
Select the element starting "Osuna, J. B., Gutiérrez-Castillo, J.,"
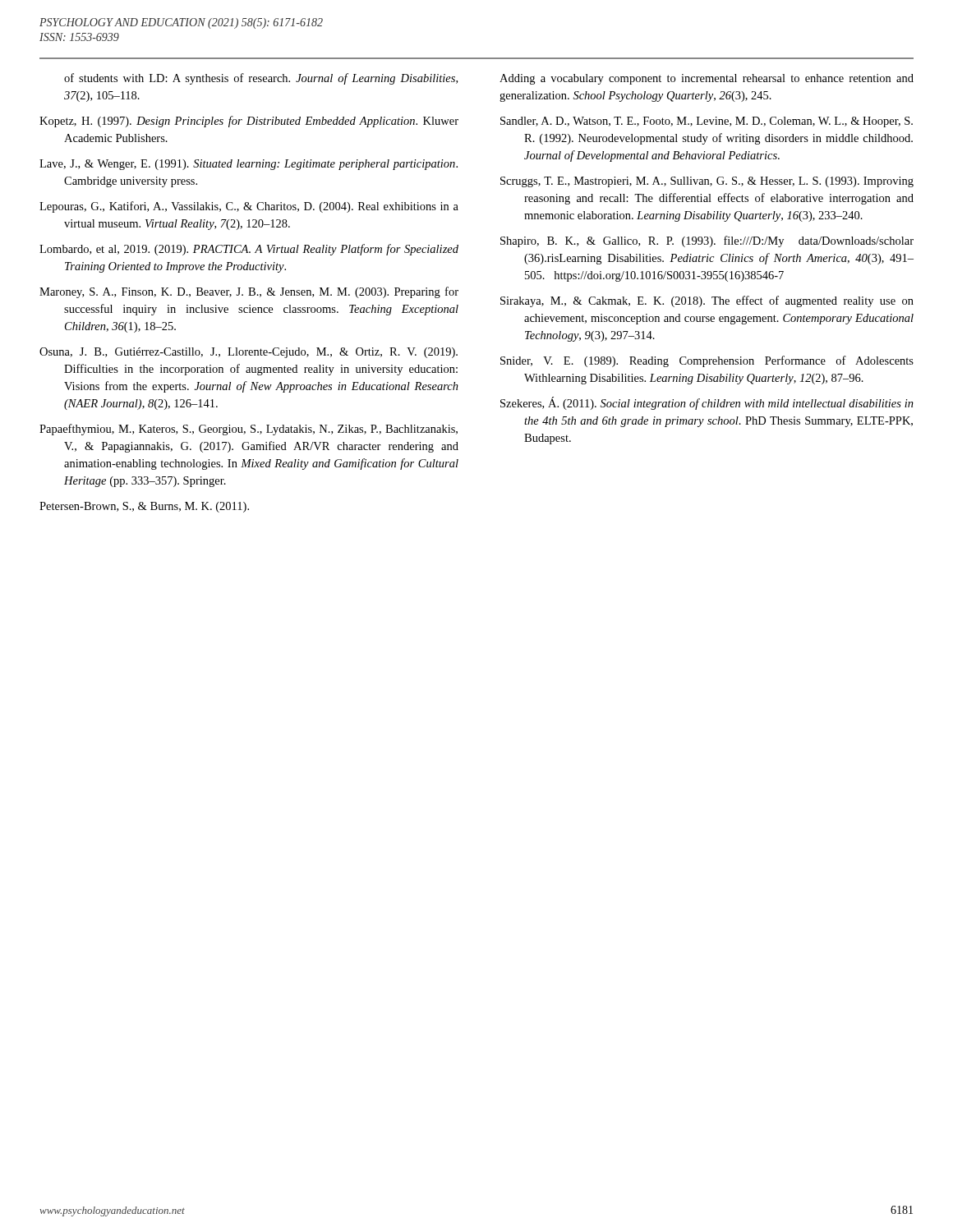coord(249,378)
